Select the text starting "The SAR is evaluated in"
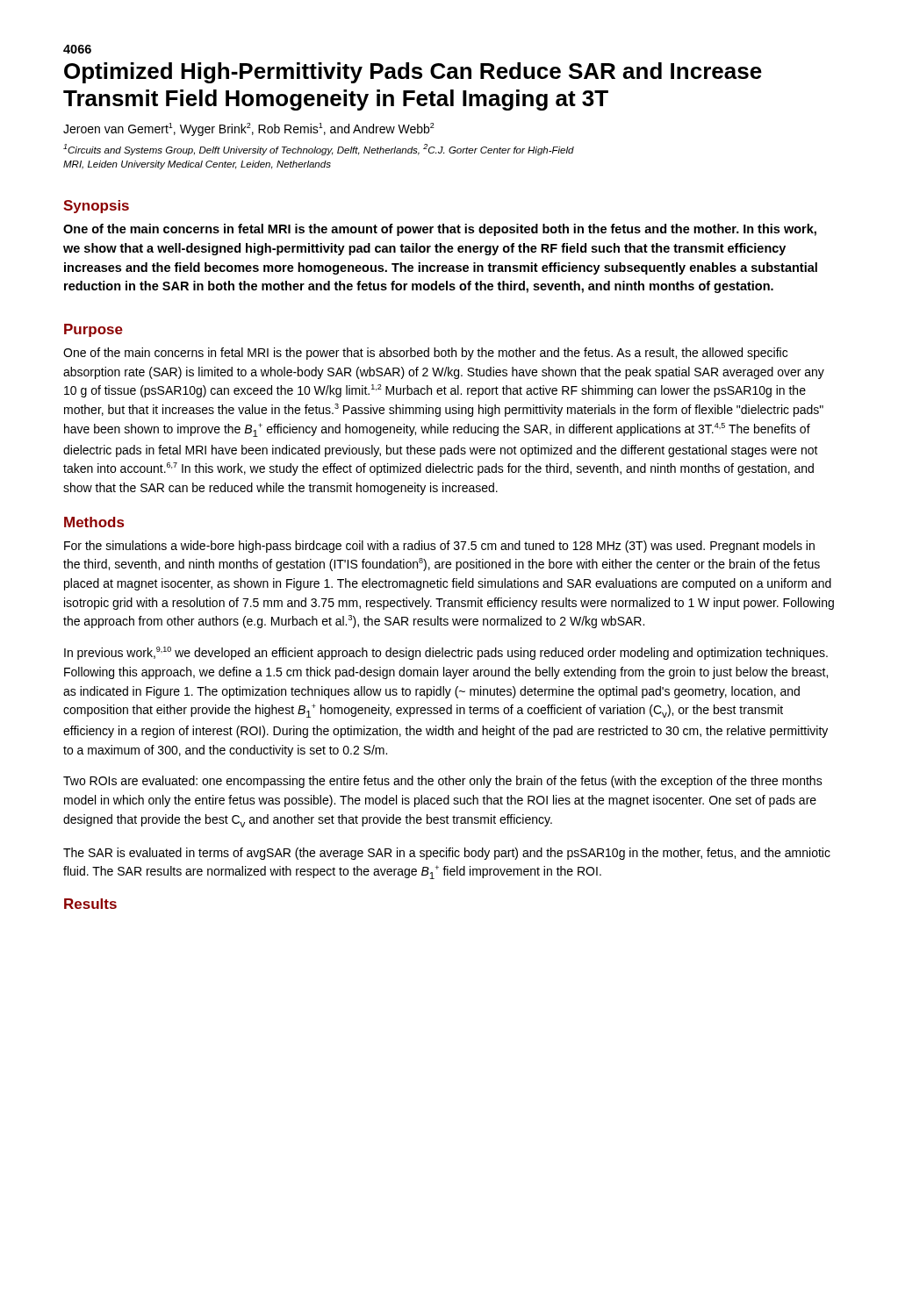Screen dimensions: 1316x898 pos(447,863)
